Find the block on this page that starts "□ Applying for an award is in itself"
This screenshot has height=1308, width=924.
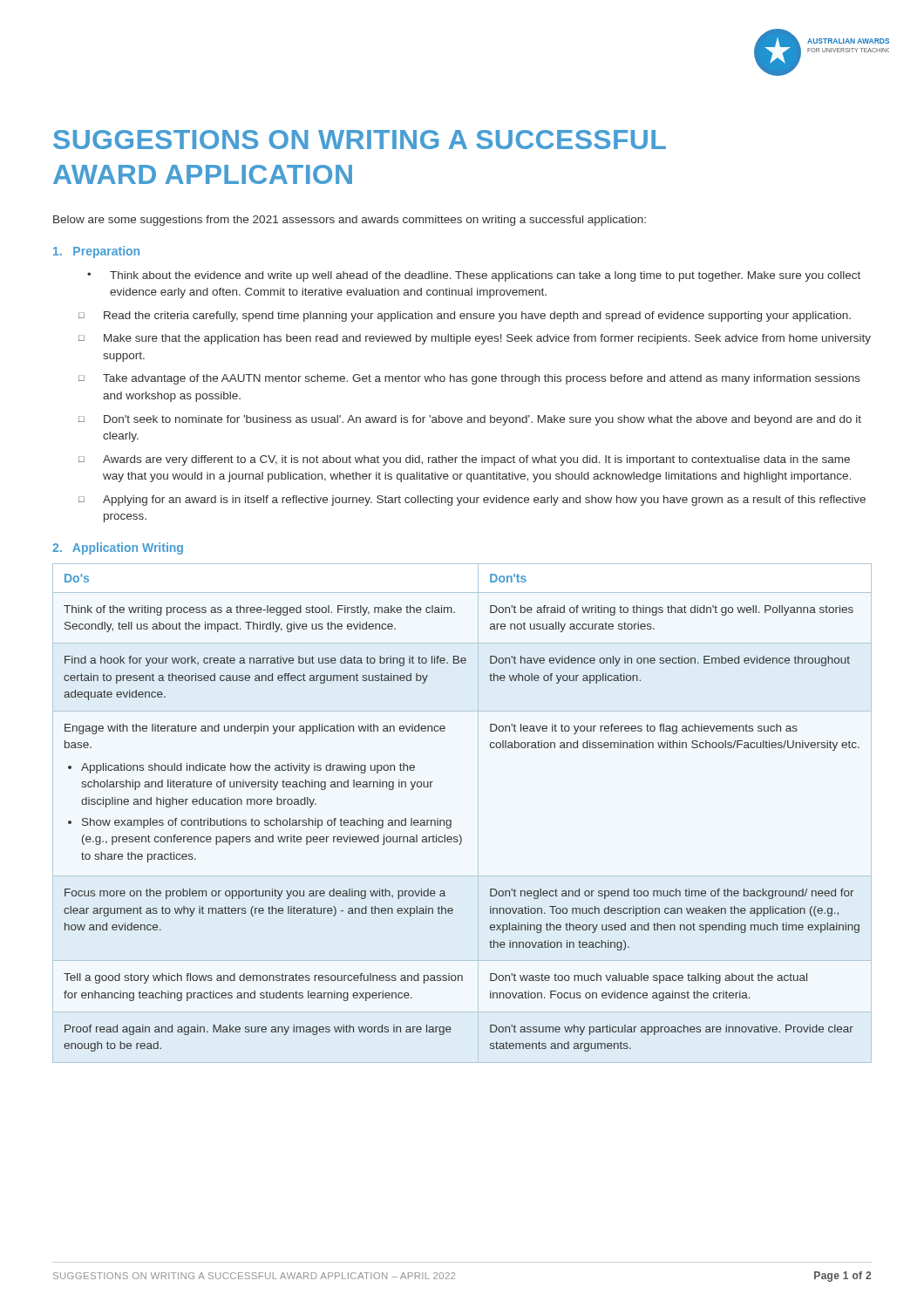pos(475,508)
